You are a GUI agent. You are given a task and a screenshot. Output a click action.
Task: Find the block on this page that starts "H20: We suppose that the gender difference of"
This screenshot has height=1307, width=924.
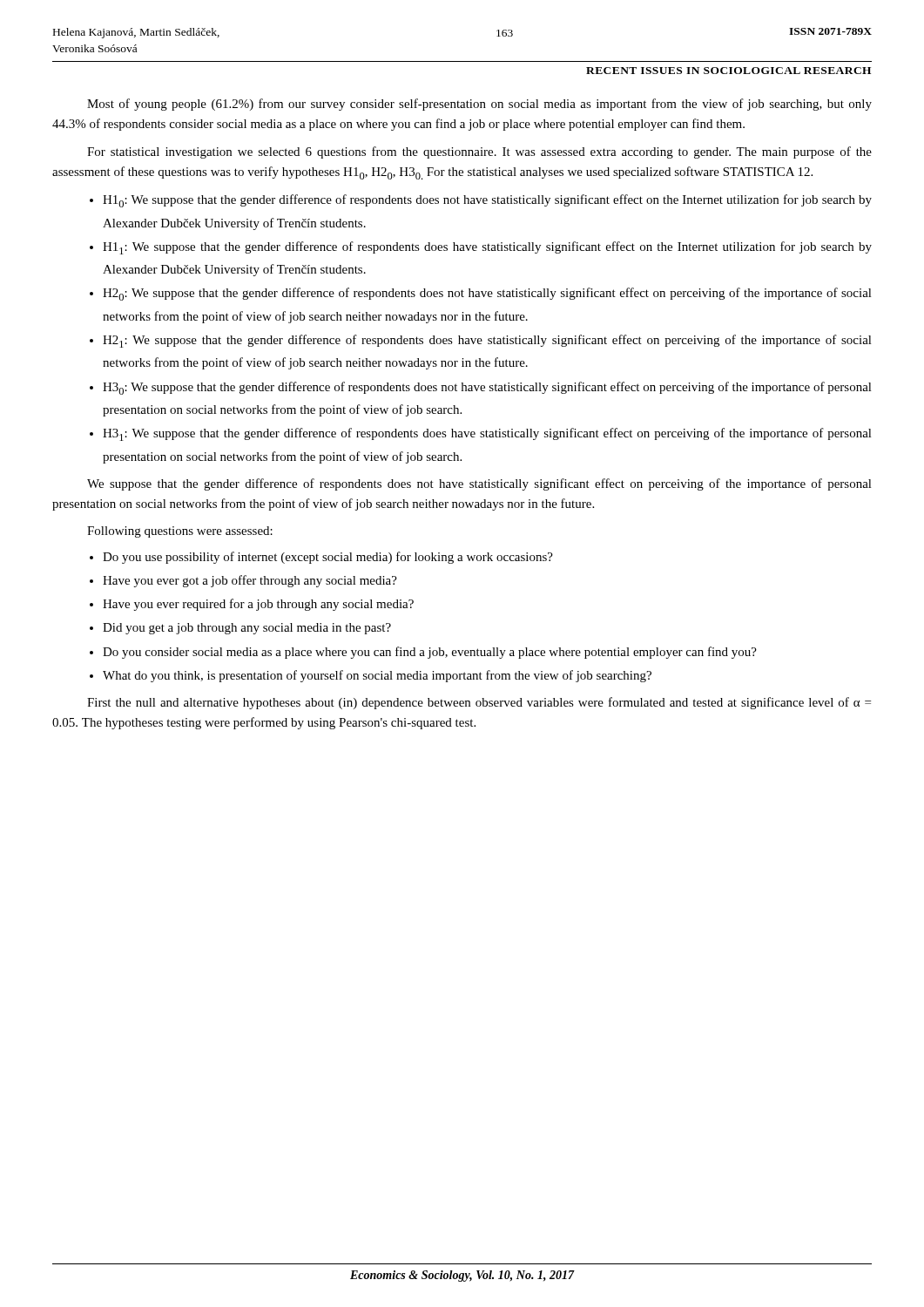click(487, 305)
